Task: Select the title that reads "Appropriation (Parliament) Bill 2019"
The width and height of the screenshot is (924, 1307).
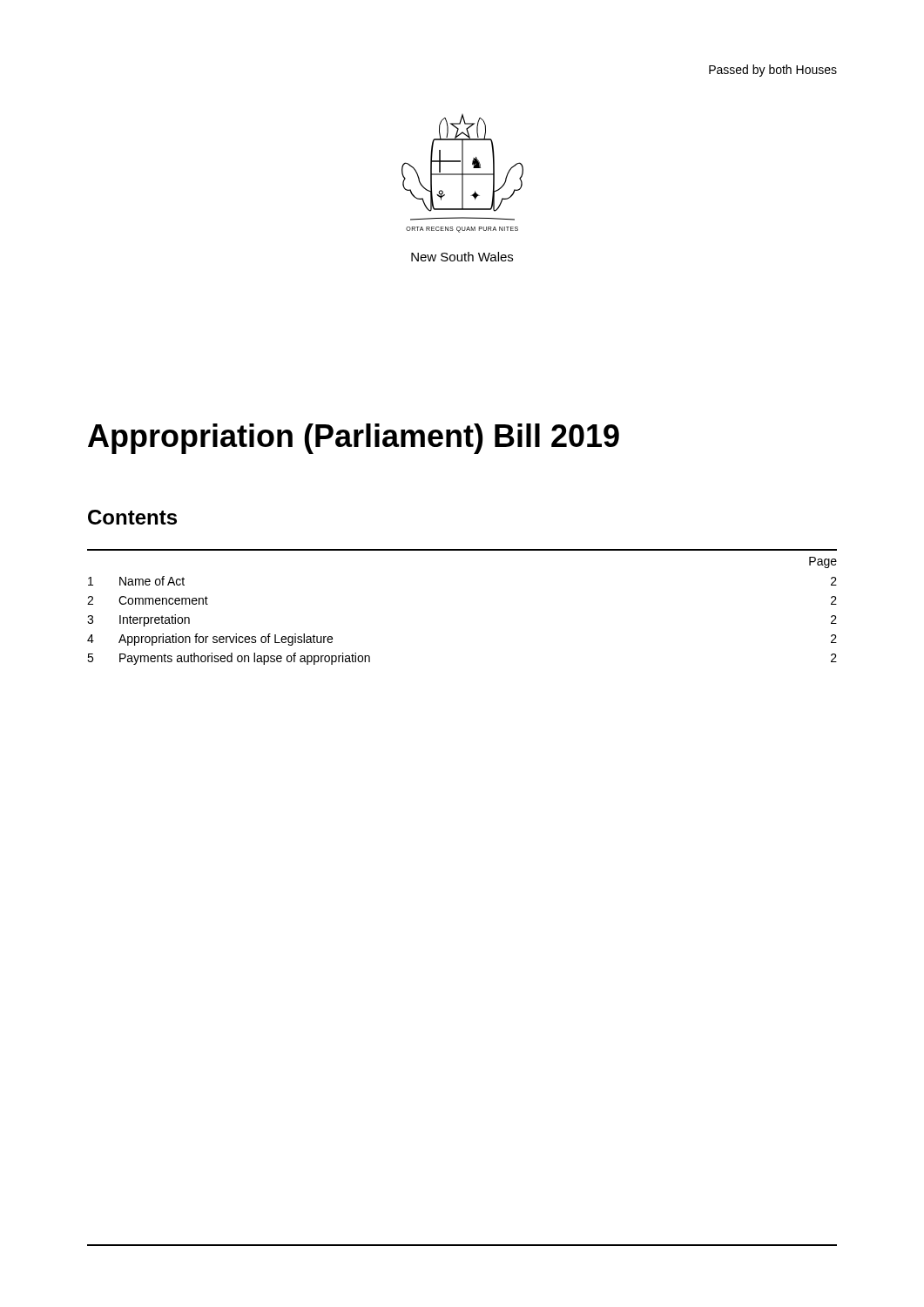Action: pyautogui.click(x=354, y=436)
